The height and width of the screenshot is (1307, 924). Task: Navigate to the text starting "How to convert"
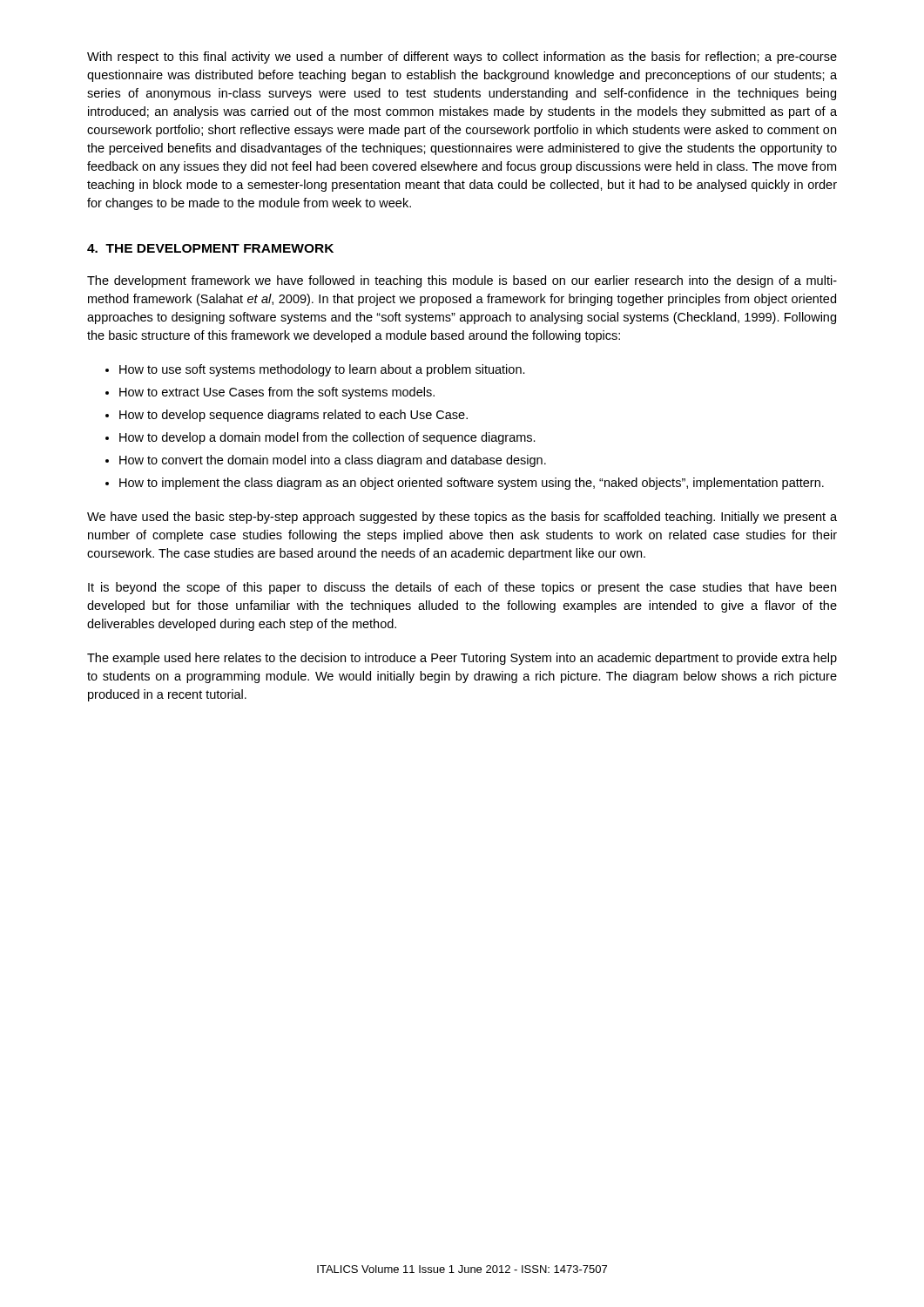pos(333,460)
